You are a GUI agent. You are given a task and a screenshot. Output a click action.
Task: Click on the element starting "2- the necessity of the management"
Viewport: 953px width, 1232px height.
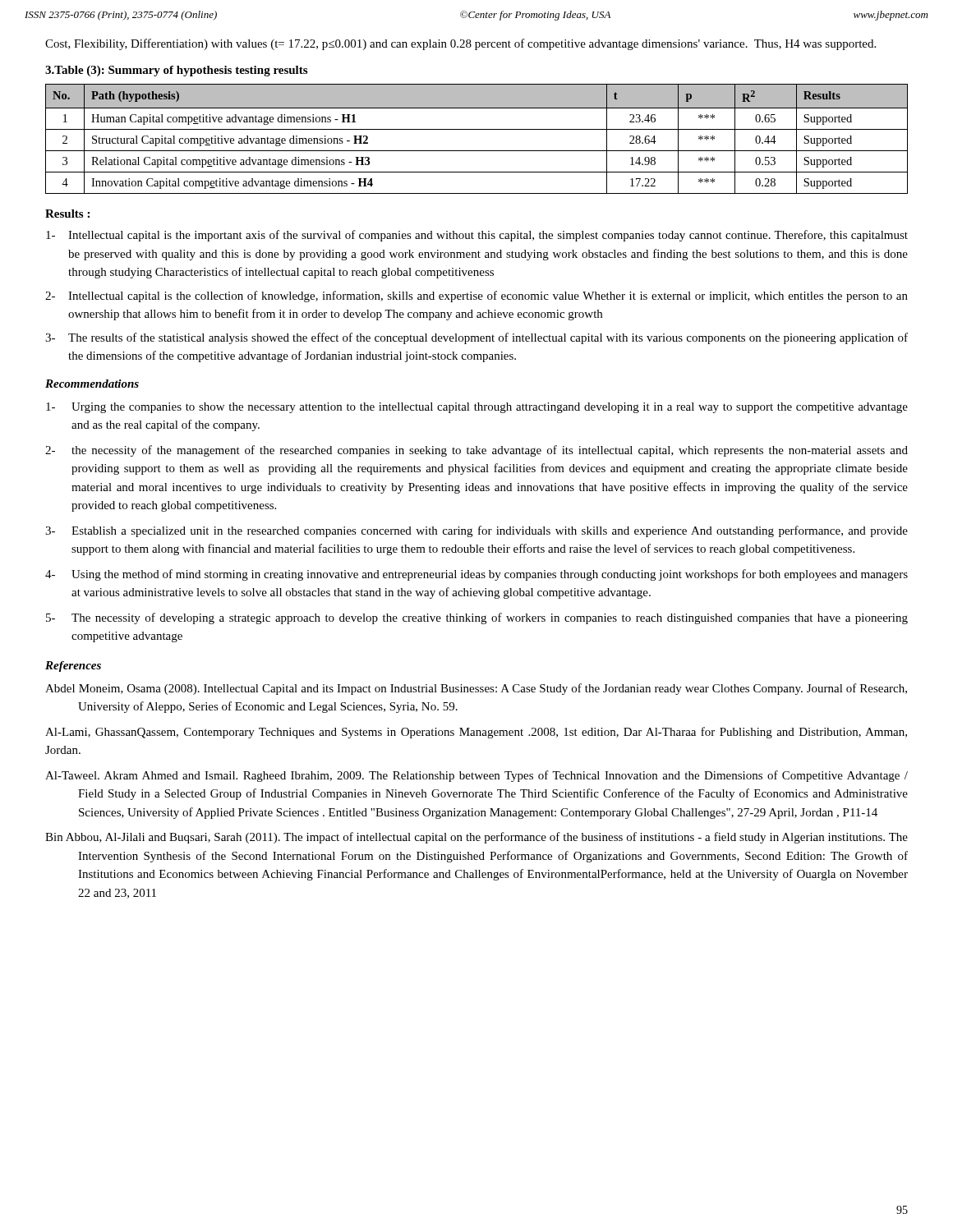point(476,478)
